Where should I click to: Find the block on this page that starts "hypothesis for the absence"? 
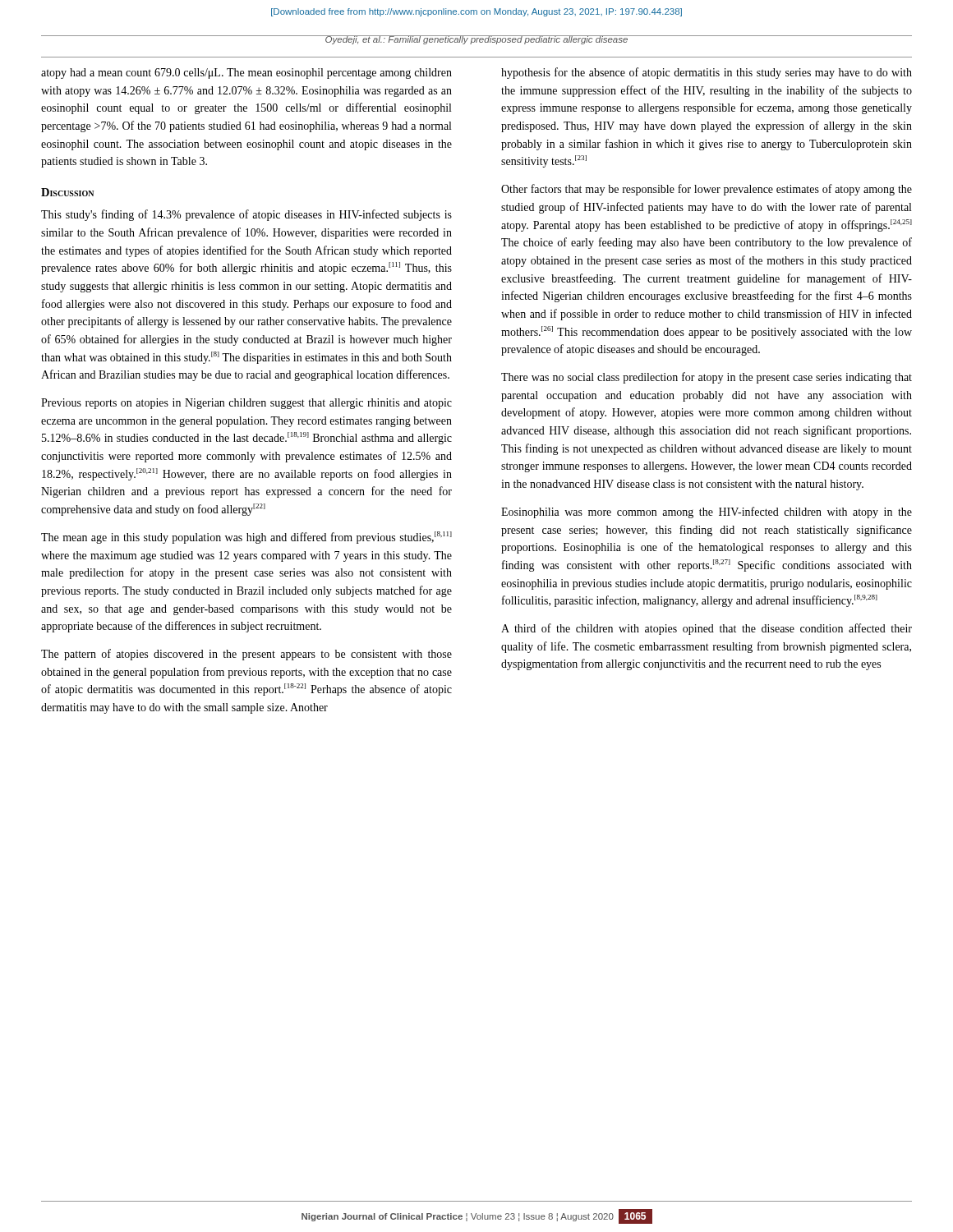click(x=707, y=117)
